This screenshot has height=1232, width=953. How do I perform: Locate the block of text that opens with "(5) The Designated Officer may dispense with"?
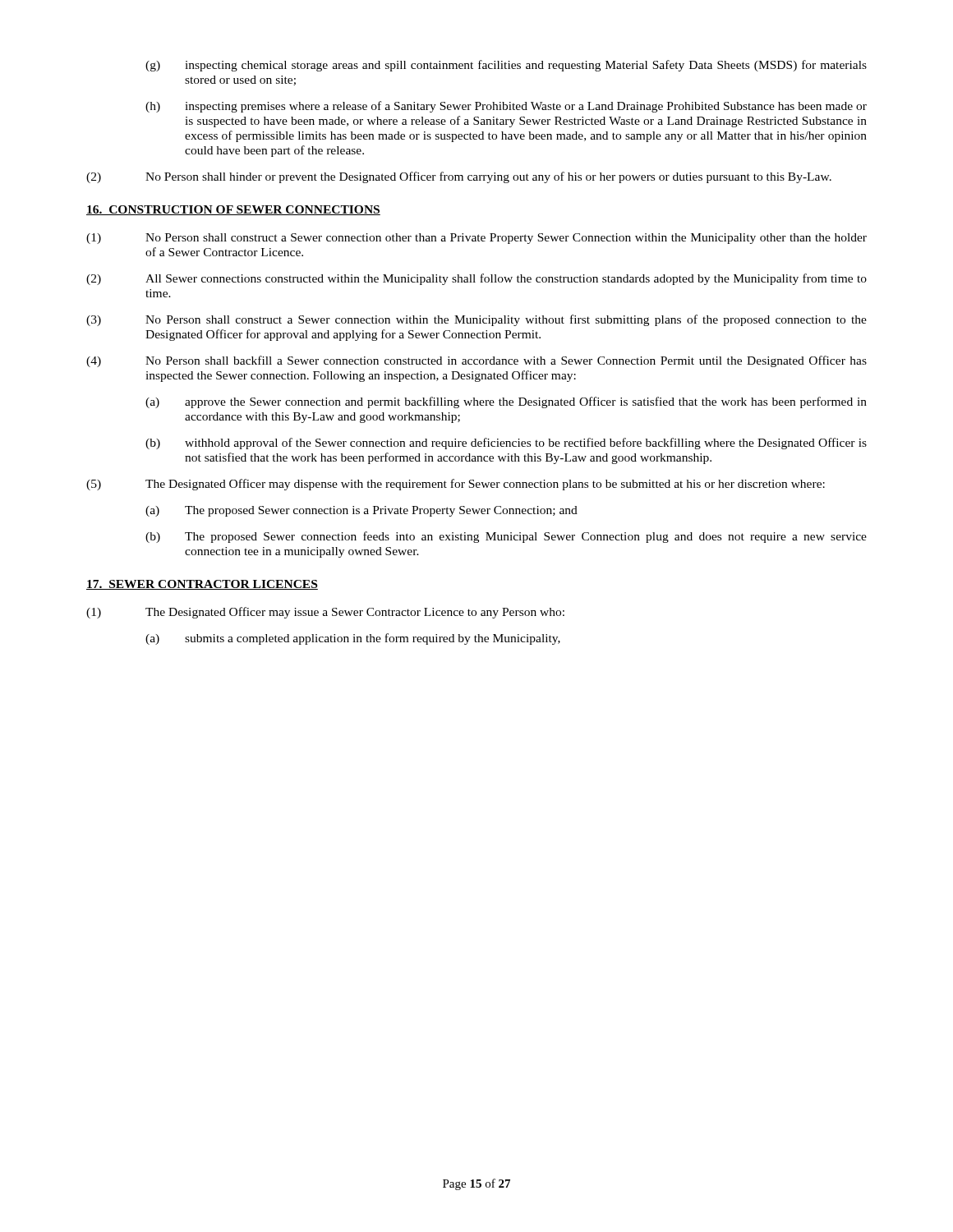476,484
